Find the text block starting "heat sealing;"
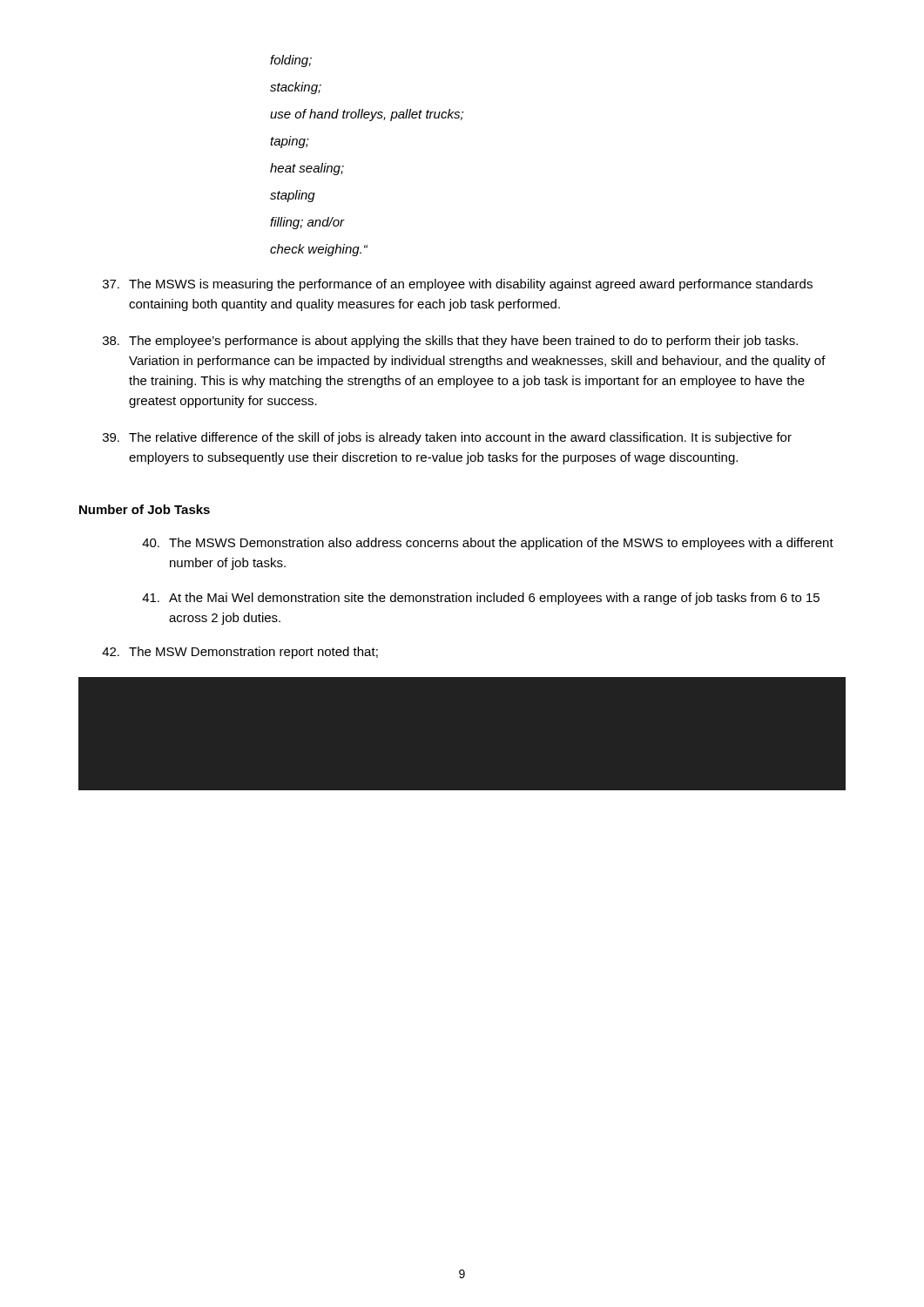The width and height of the screenshot is (924, 1307). [307, 168]
